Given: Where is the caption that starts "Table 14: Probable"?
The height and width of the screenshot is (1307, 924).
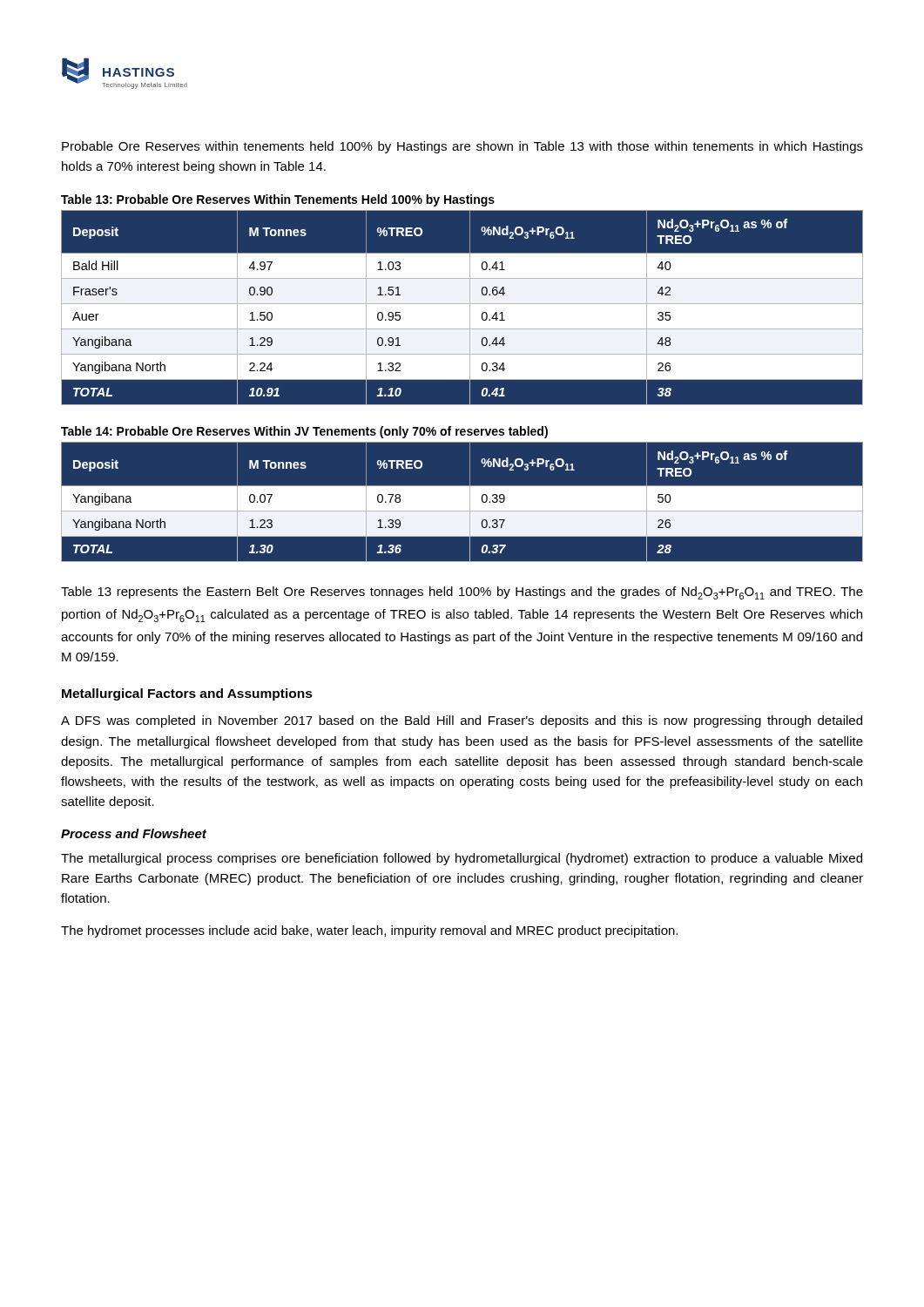Looking at the screenshot, I should [305, 432].
